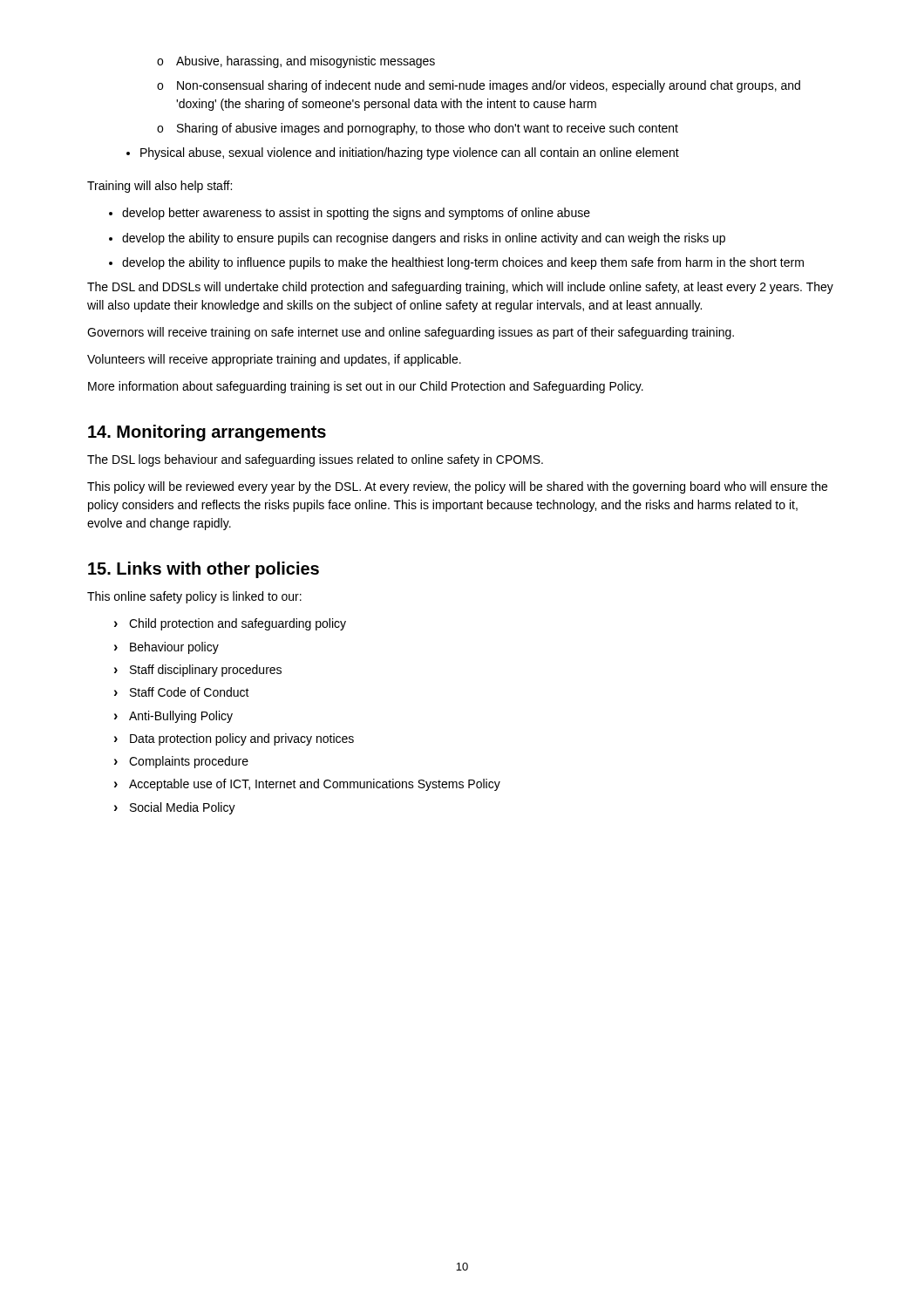The height and width of the screenshot is (1308, 924).
Task: Select the element starting "Volunteers will receive appropriate training"
Action: (x=274, y=360)
